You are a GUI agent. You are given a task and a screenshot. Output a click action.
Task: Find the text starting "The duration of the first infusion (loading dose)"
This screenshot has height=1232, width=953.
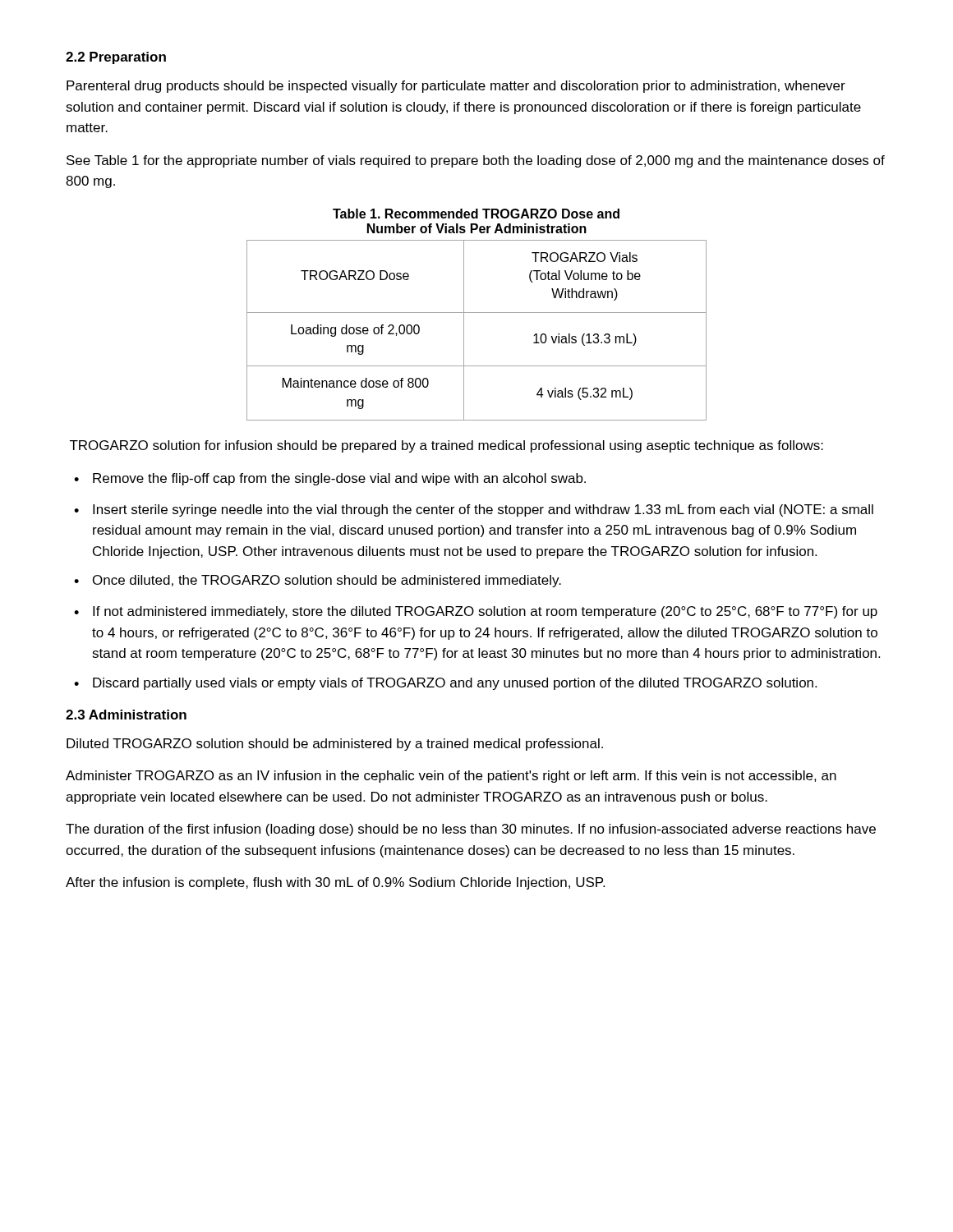(471, 840)
